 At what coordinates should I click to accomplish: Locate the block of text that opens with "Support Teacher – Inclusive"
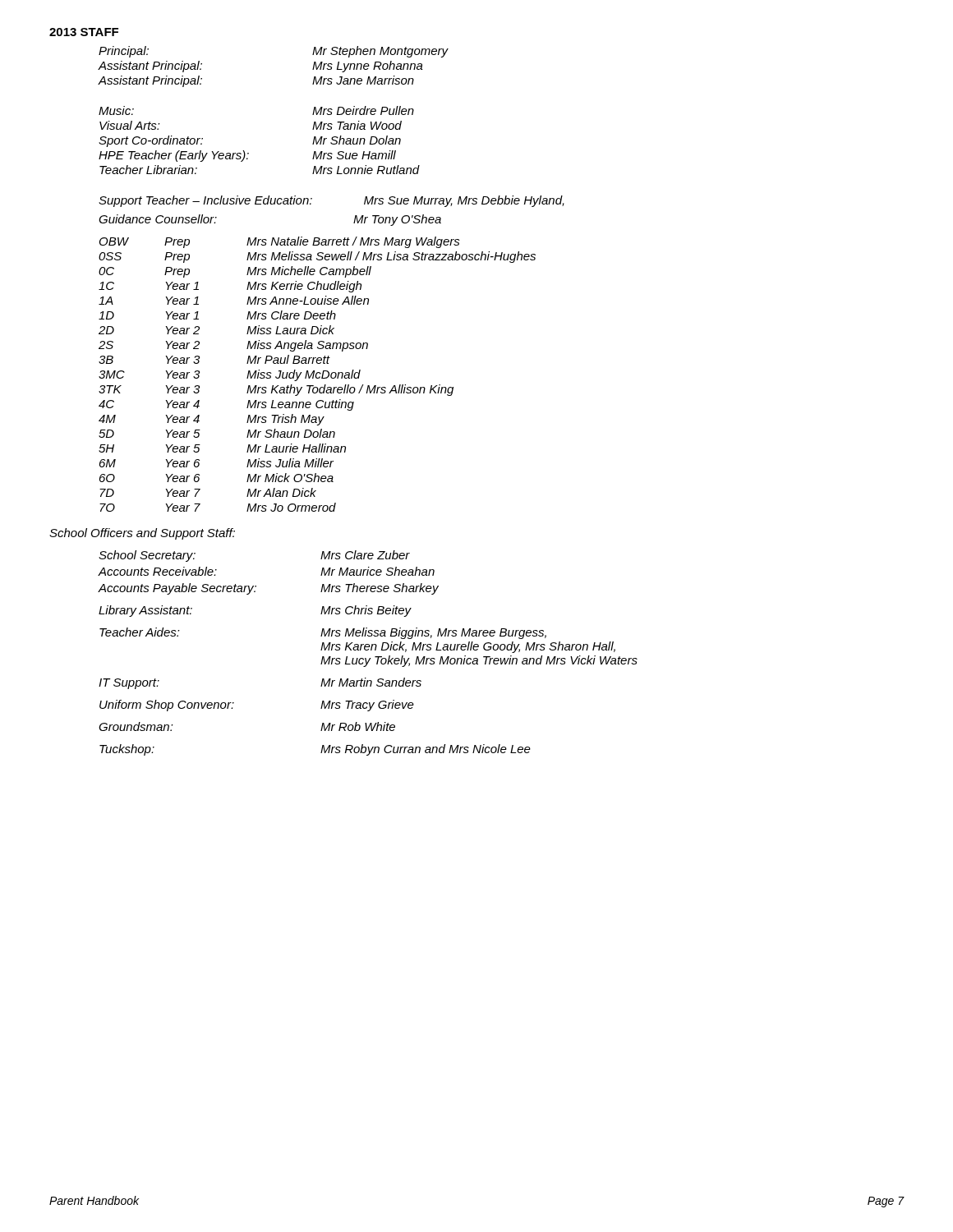pos(207,201)
